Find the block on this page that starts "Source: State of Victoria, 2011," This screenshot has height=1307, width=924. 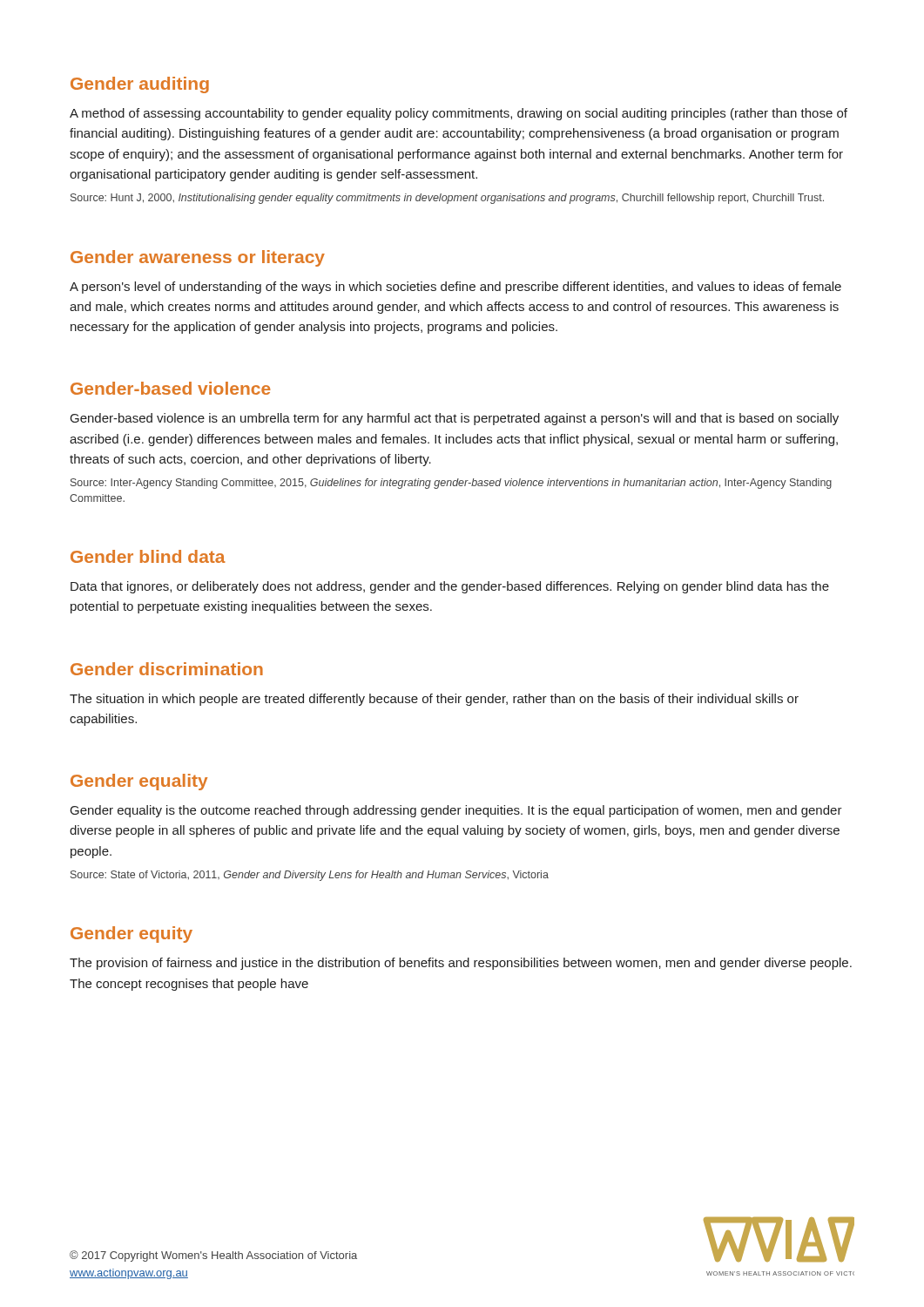(309, 875)
